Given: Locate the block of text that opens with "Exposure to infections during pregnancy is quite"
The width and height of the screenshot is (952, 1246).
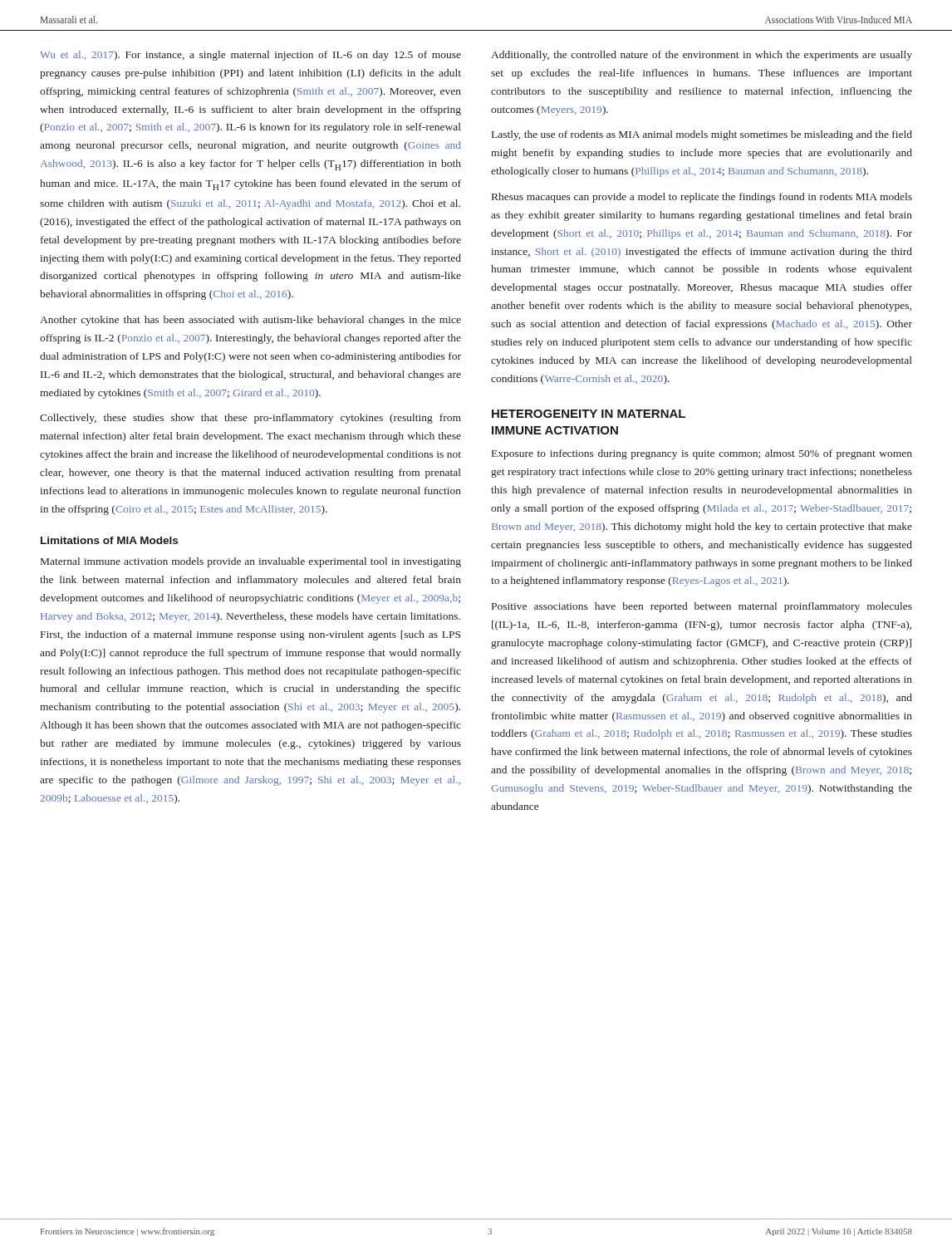Looking at the screenshot, I should click(x=702, y=517).
